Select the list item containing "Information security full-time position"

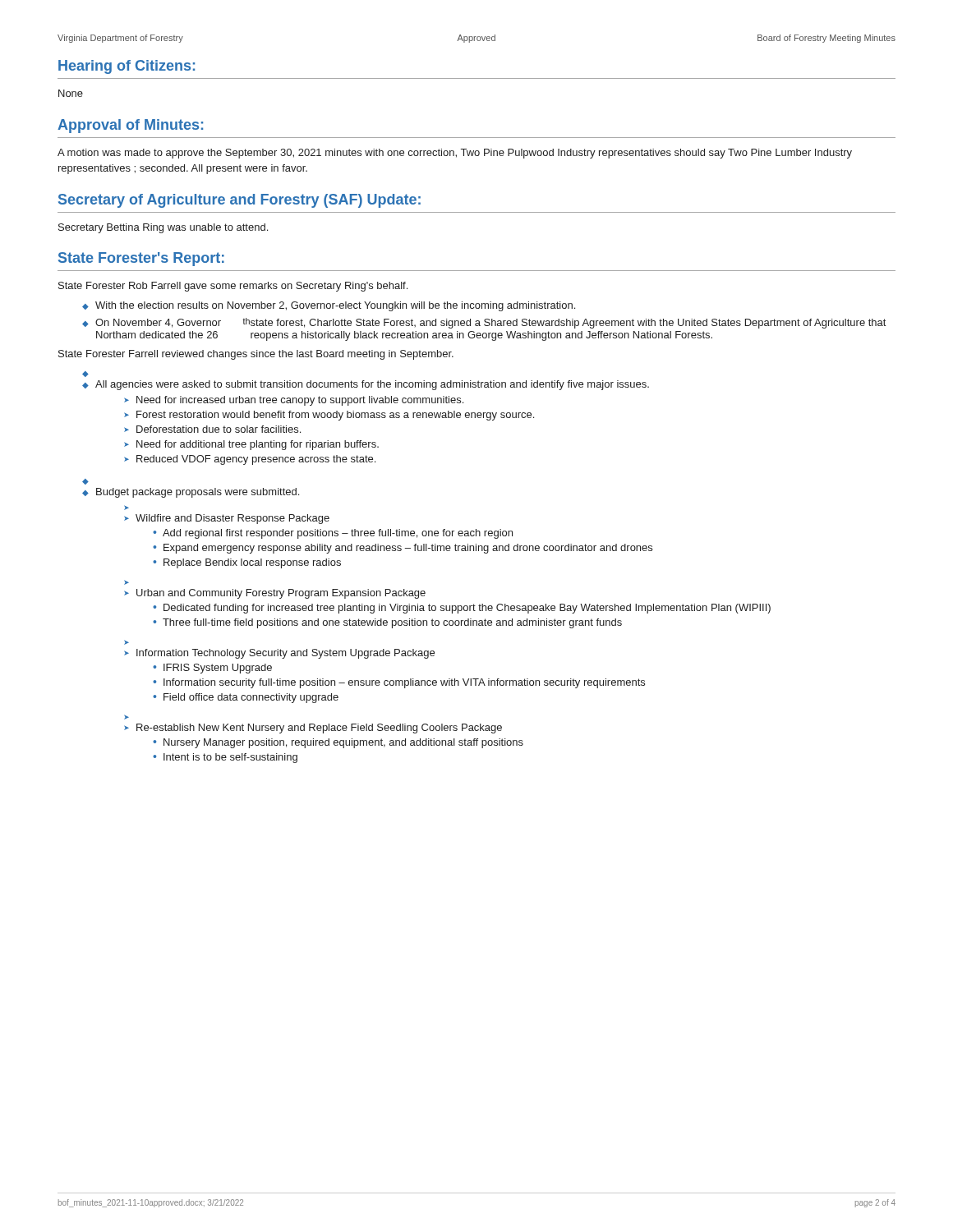tap(404, 682)
